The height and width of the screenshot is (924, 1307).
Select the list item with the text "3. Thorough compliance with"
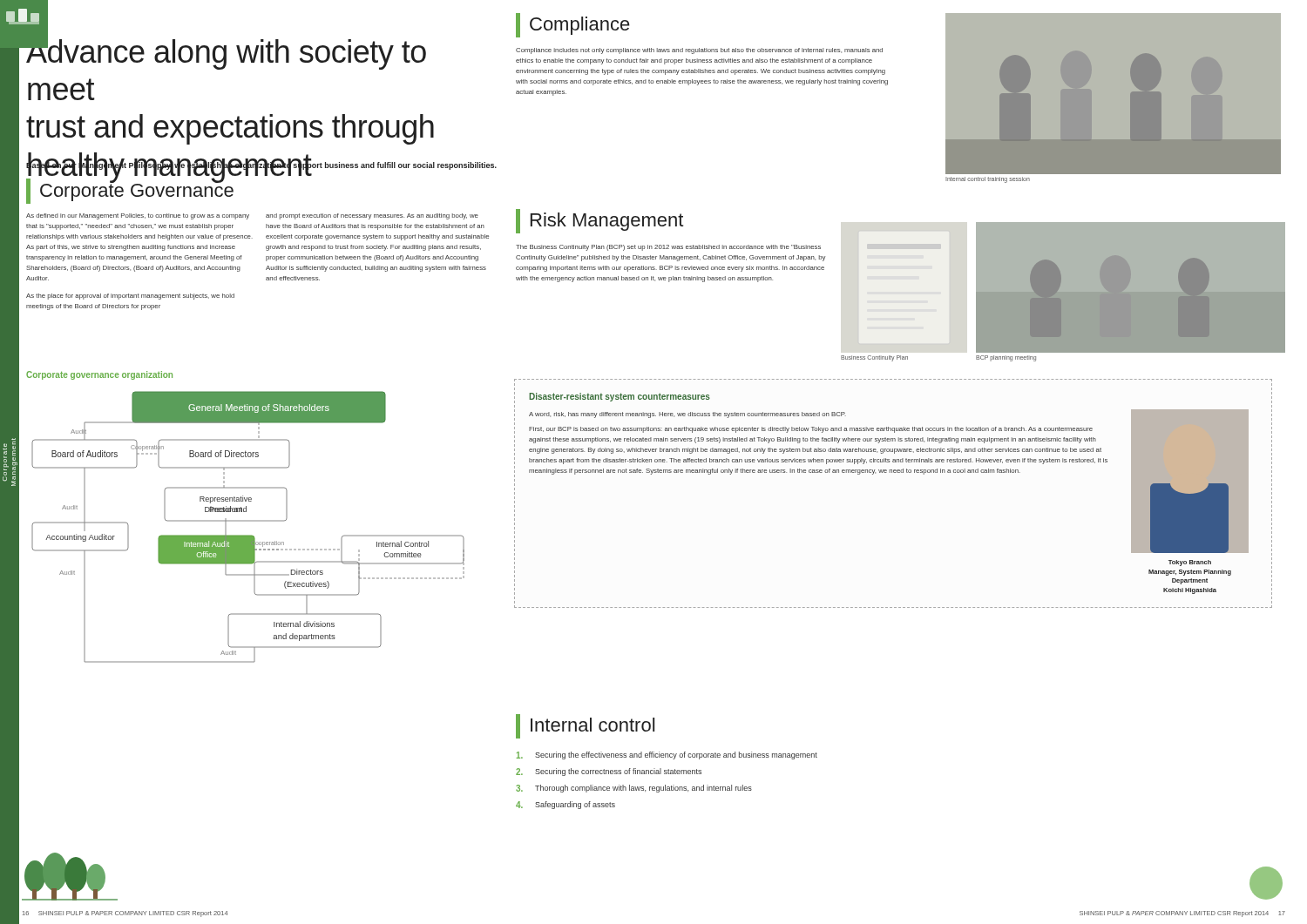tap(634, 789)
